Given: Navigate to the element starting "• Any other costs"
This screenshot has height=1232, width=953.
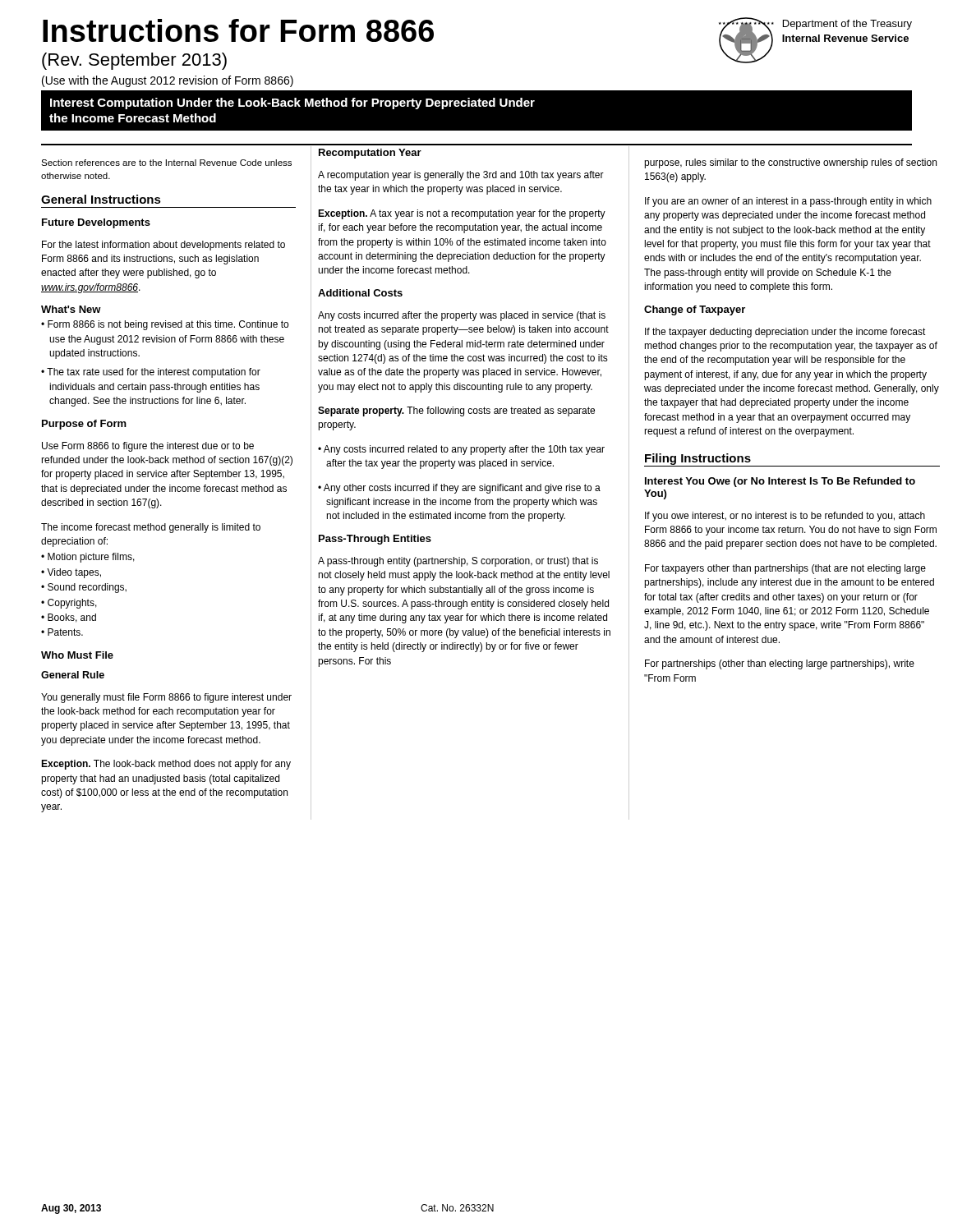Looking at the screenshot, I should coord(466,502).
